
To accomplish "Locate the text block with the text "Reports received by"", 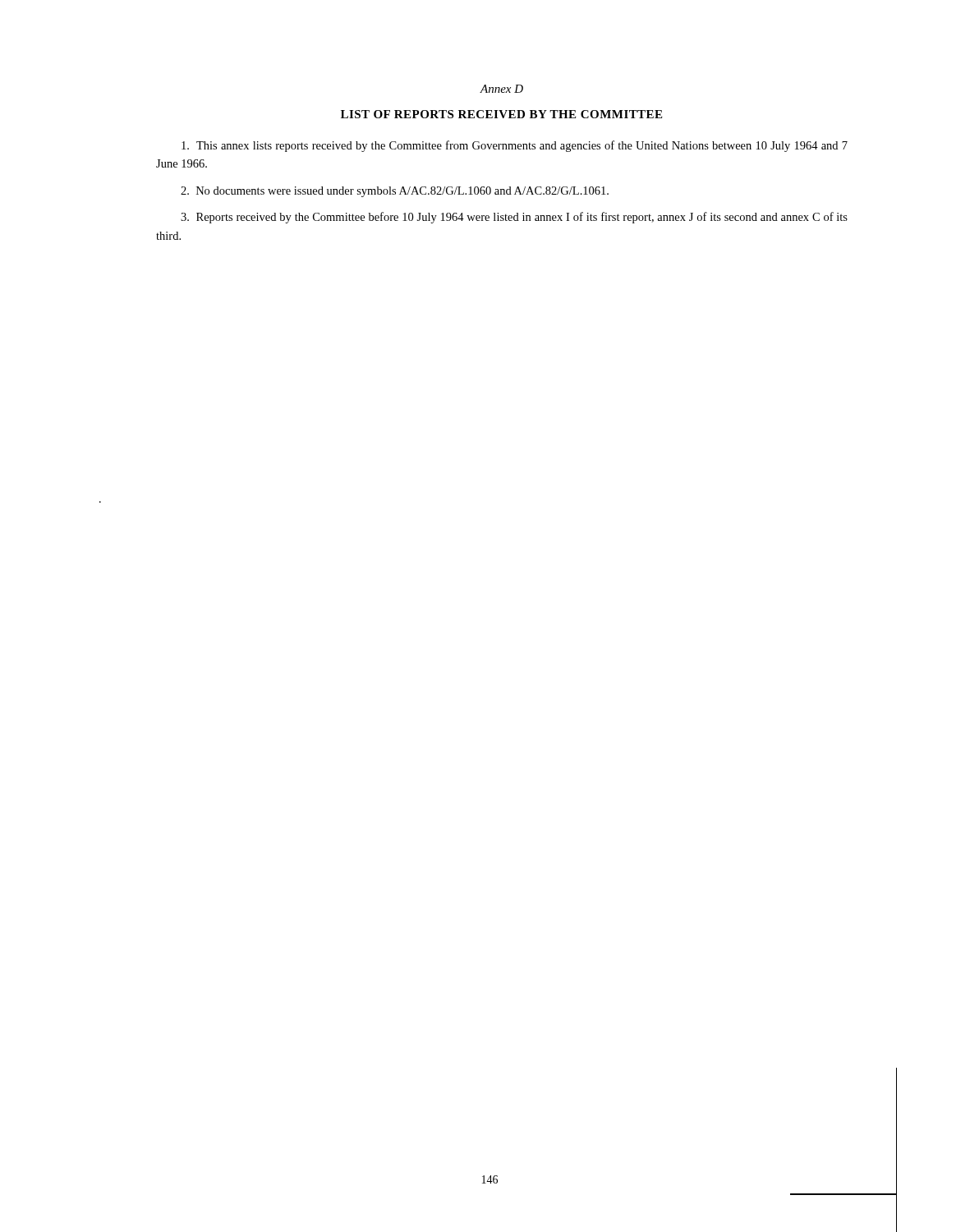I will click(502, 226).
